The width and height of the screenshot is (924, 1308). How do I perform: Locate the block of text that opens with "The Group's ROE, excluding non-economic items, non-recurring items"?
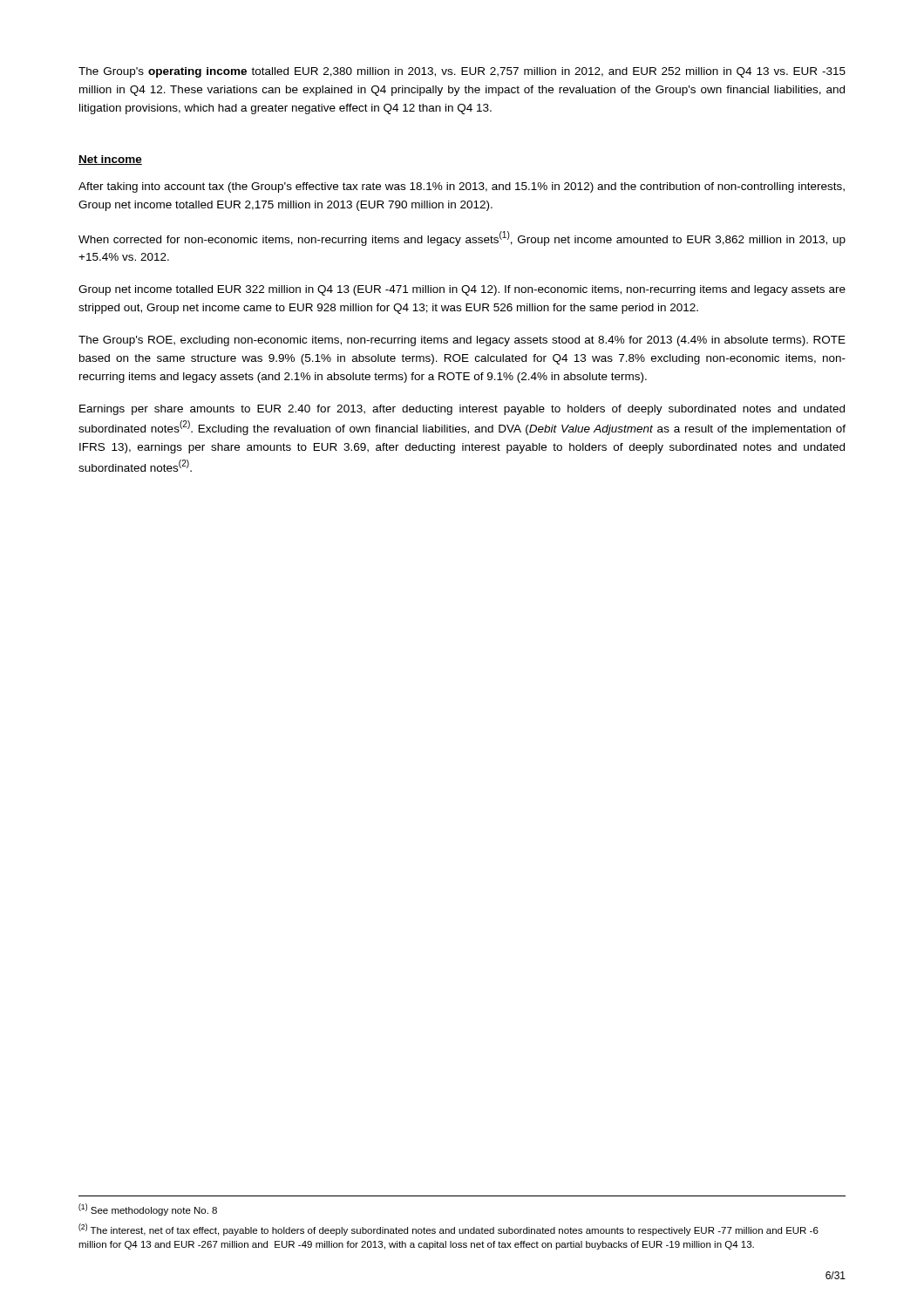pos(462,358)
